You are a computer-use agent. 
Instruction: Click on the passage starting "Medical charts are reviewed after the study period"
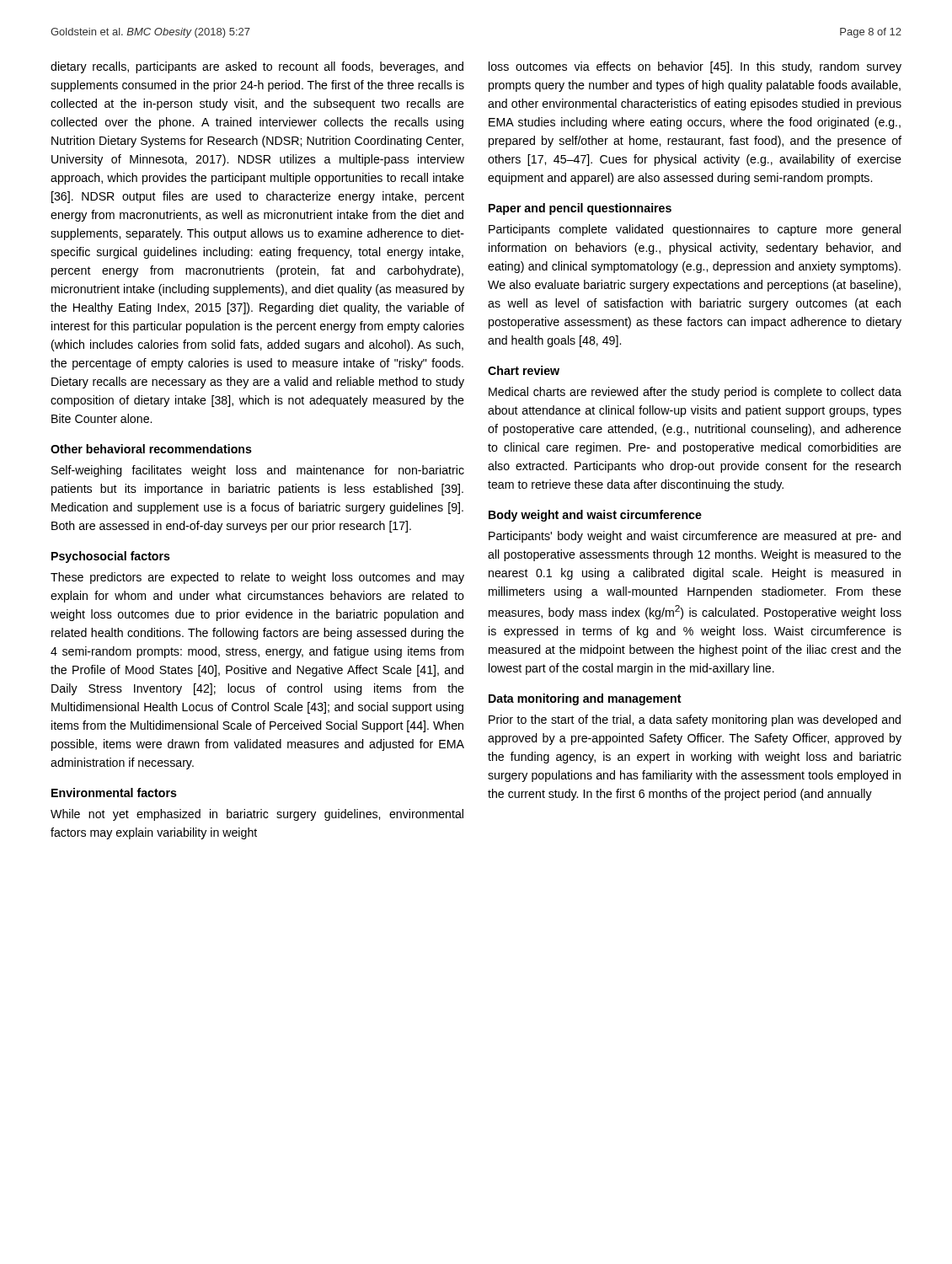pyautogui.click(x=695, y=438)
